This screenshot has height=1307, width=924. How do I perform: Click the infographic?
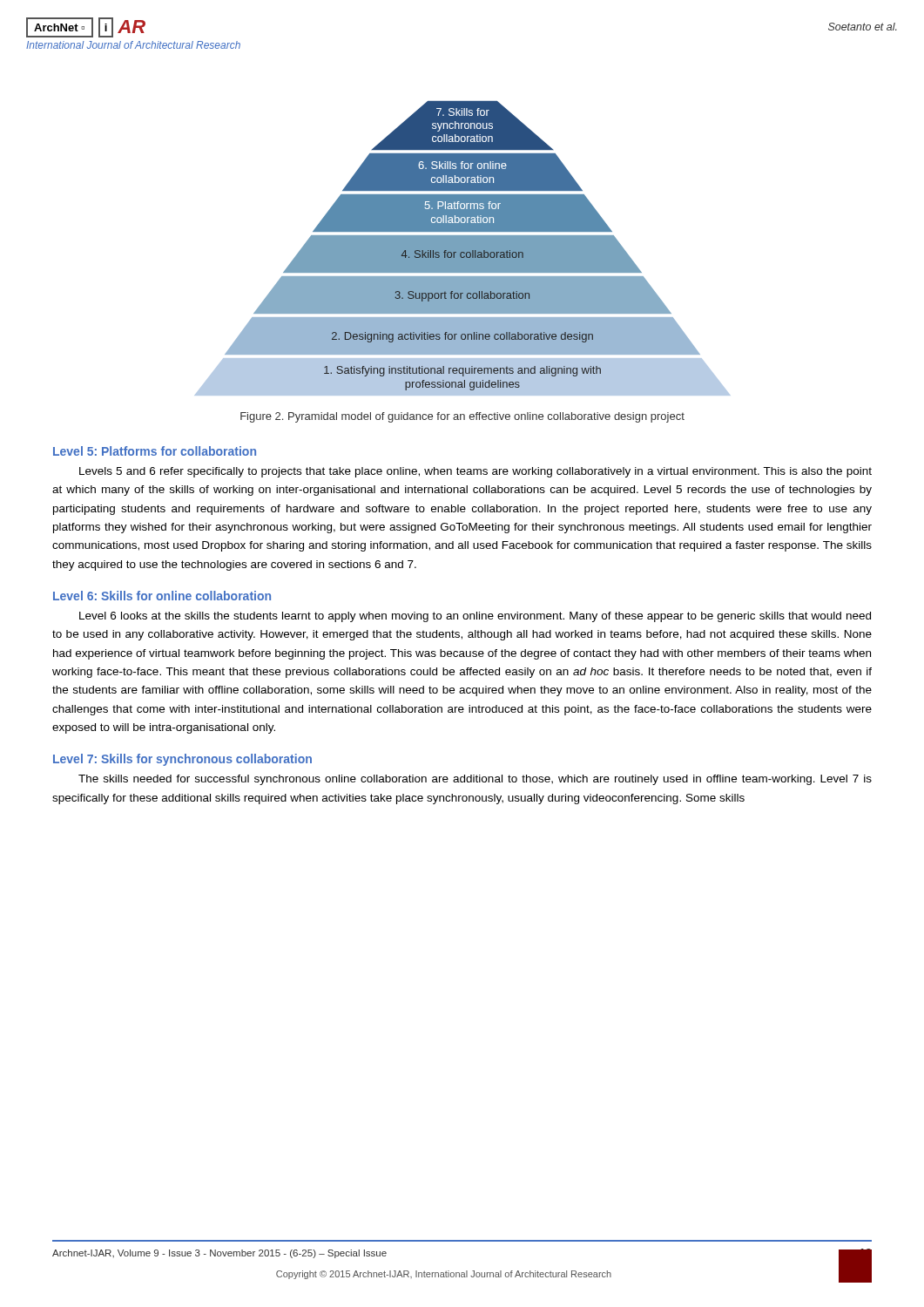[x=462, y=235]
